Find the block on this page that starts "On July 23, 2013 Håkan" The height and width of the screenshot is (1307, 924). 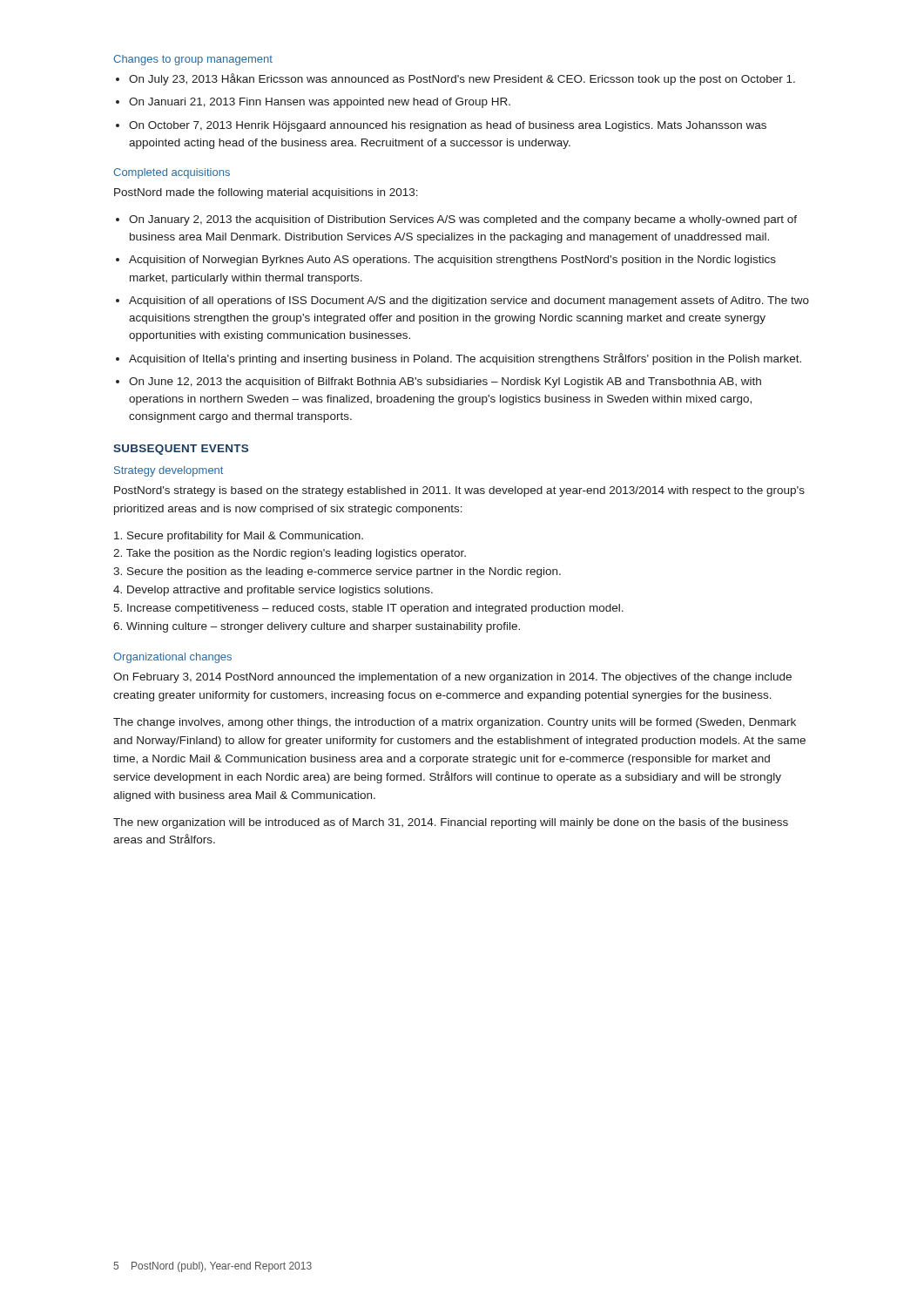pyautogui.click(x=462, y=79)
